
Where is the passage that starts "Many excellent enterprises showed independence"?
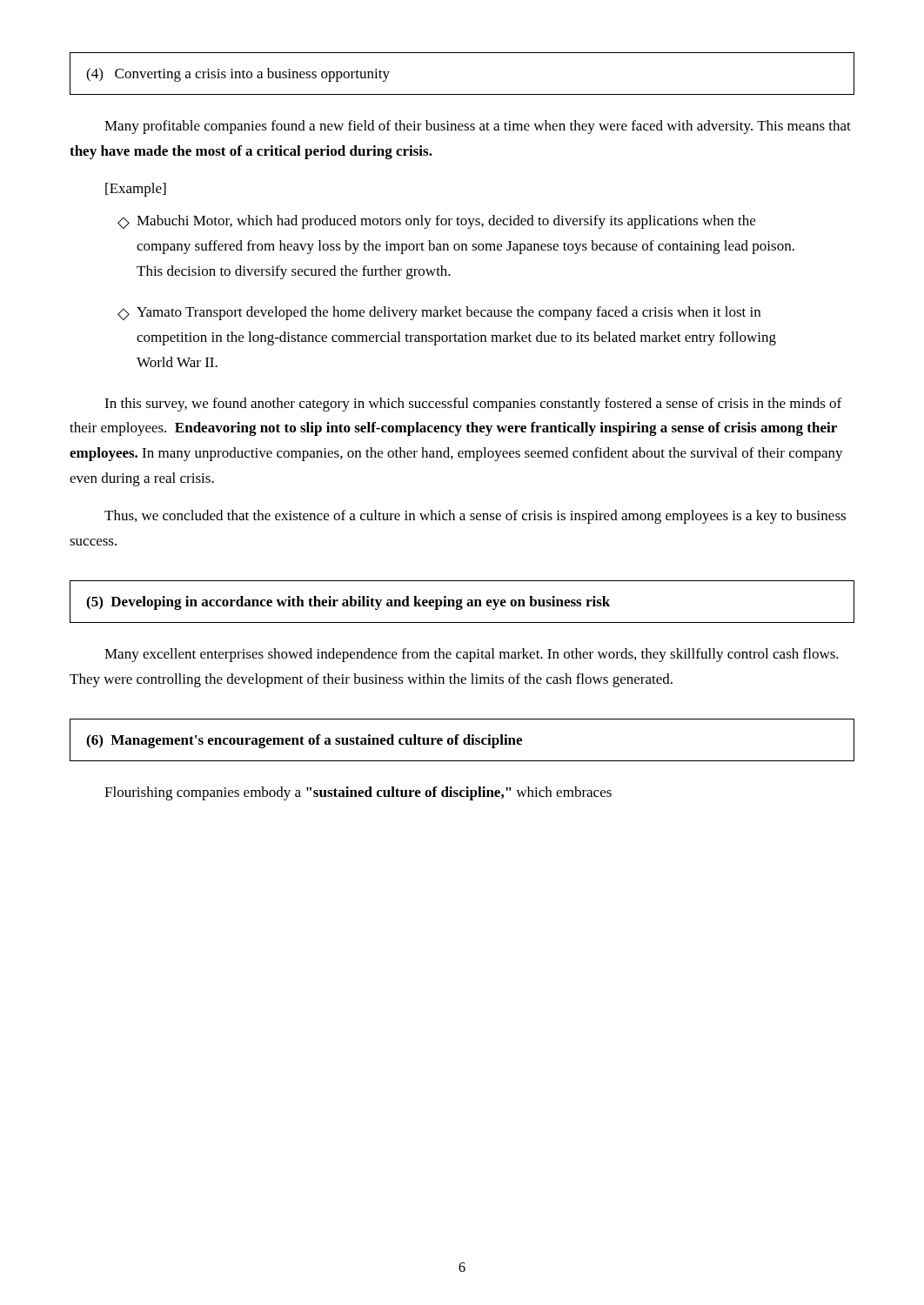(454, 666)
